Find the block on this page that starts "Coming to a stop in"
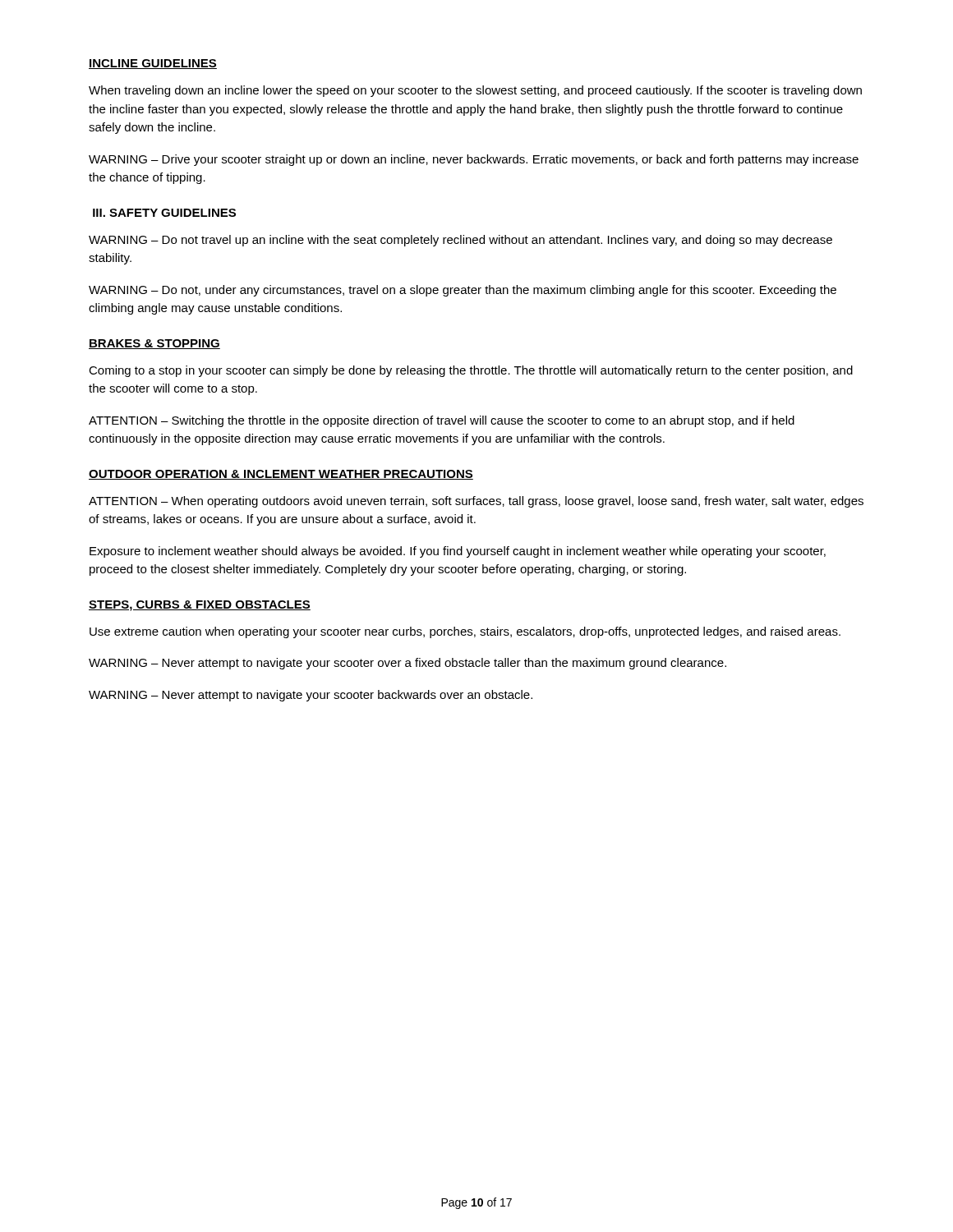The height and width of the screenshot is (1232, 953). click(x=471, y=379)
